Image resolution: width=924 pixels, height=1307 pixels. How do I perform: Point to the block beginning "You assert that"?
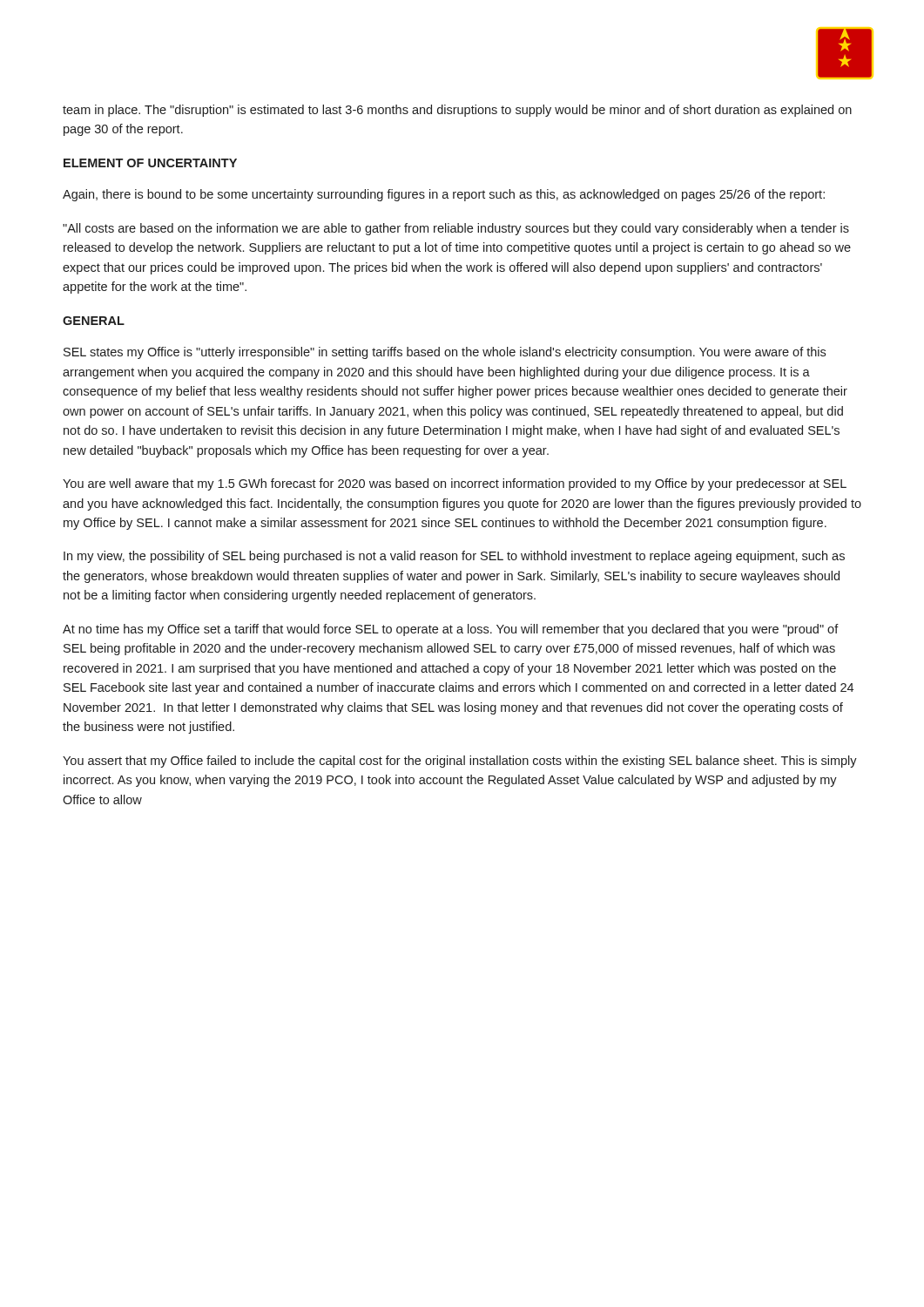coord(460,780)
